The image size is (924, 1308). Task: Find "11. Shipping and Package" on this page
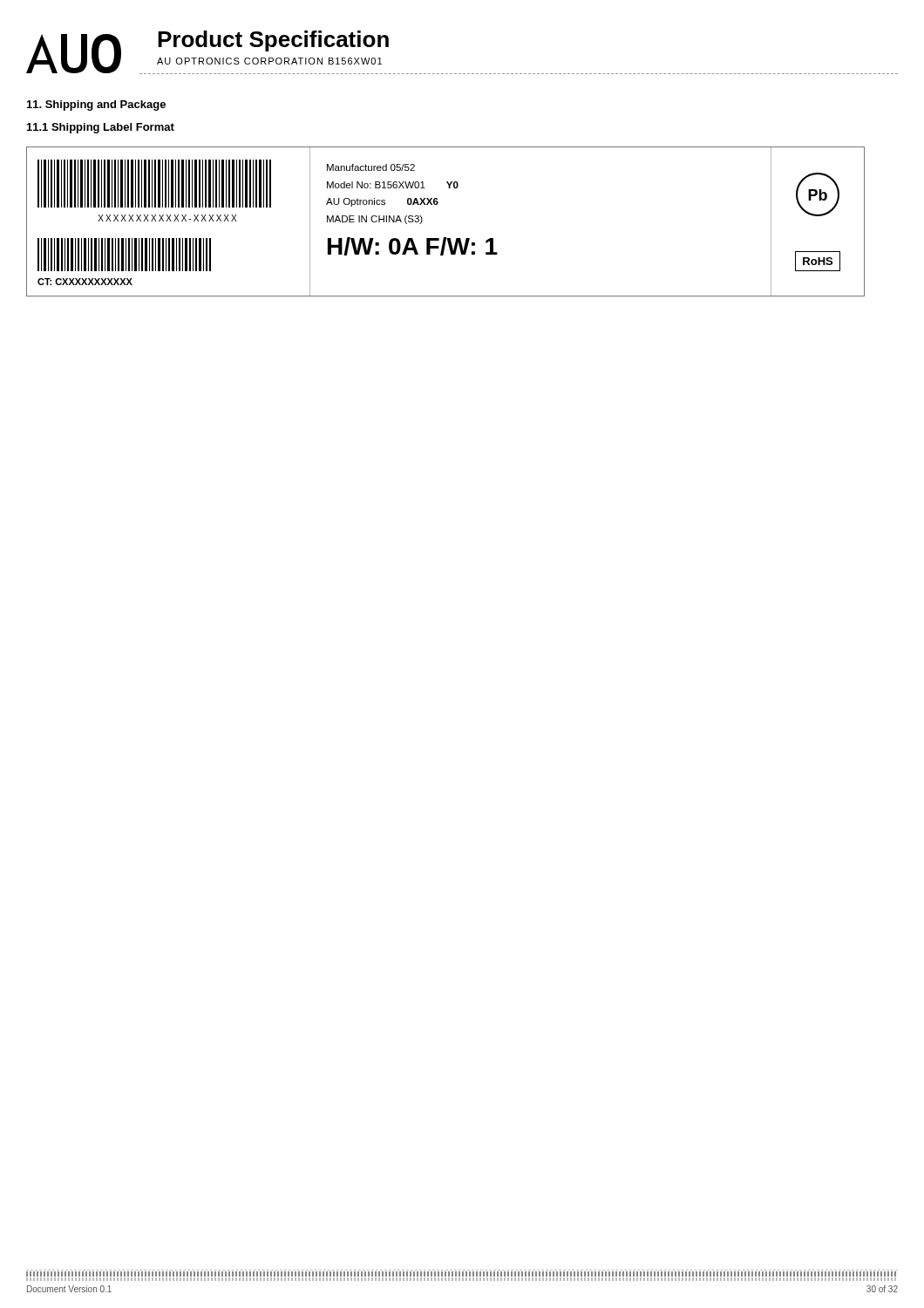(96, 104)
